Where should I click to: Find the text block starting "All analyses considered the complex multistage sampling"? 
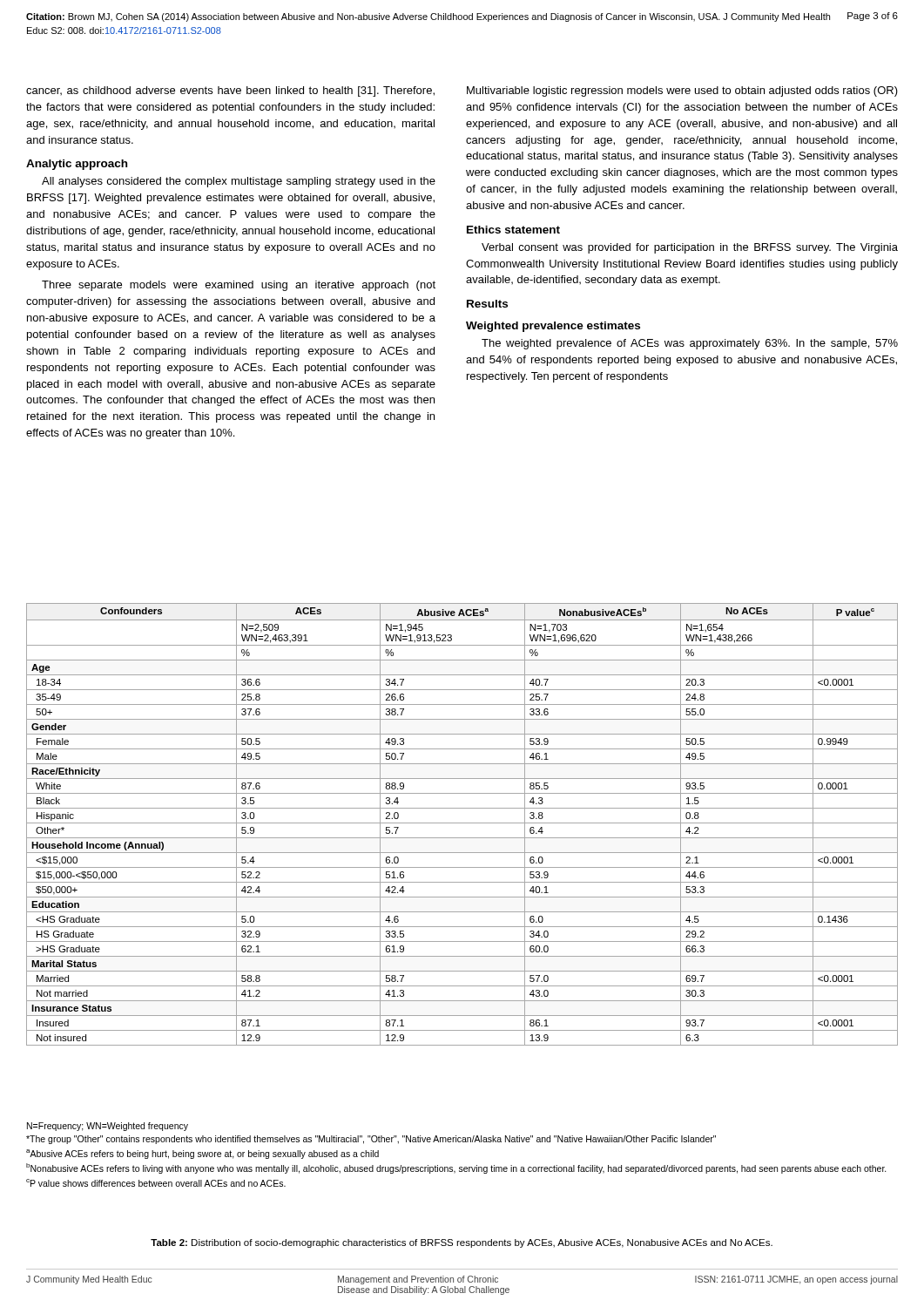click(231, 308)
